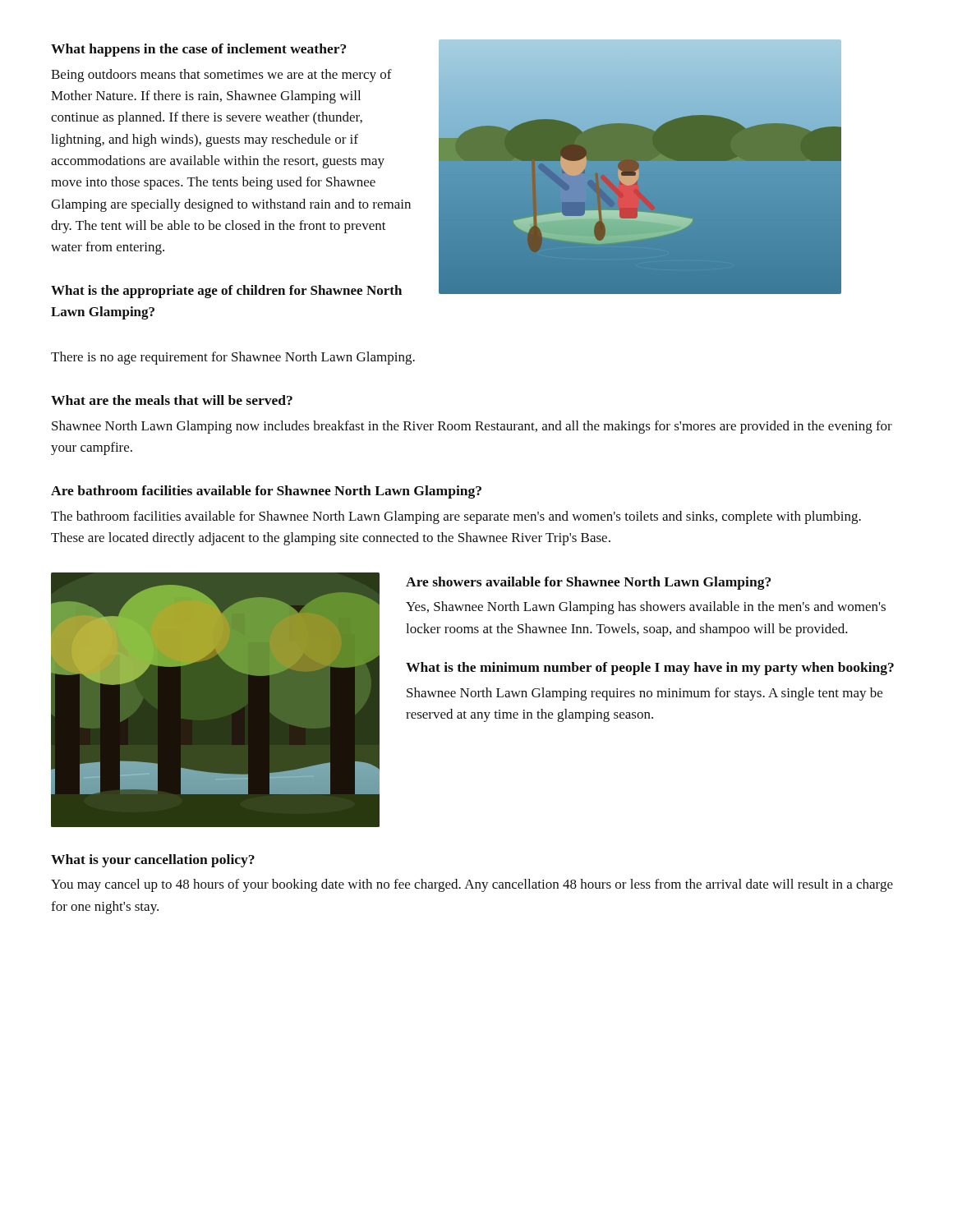Point to the region starting "Being outdoors means that sometimes we"
Image resolution: width=953 pixels, height=1232 pixels.
pos(231,193)
